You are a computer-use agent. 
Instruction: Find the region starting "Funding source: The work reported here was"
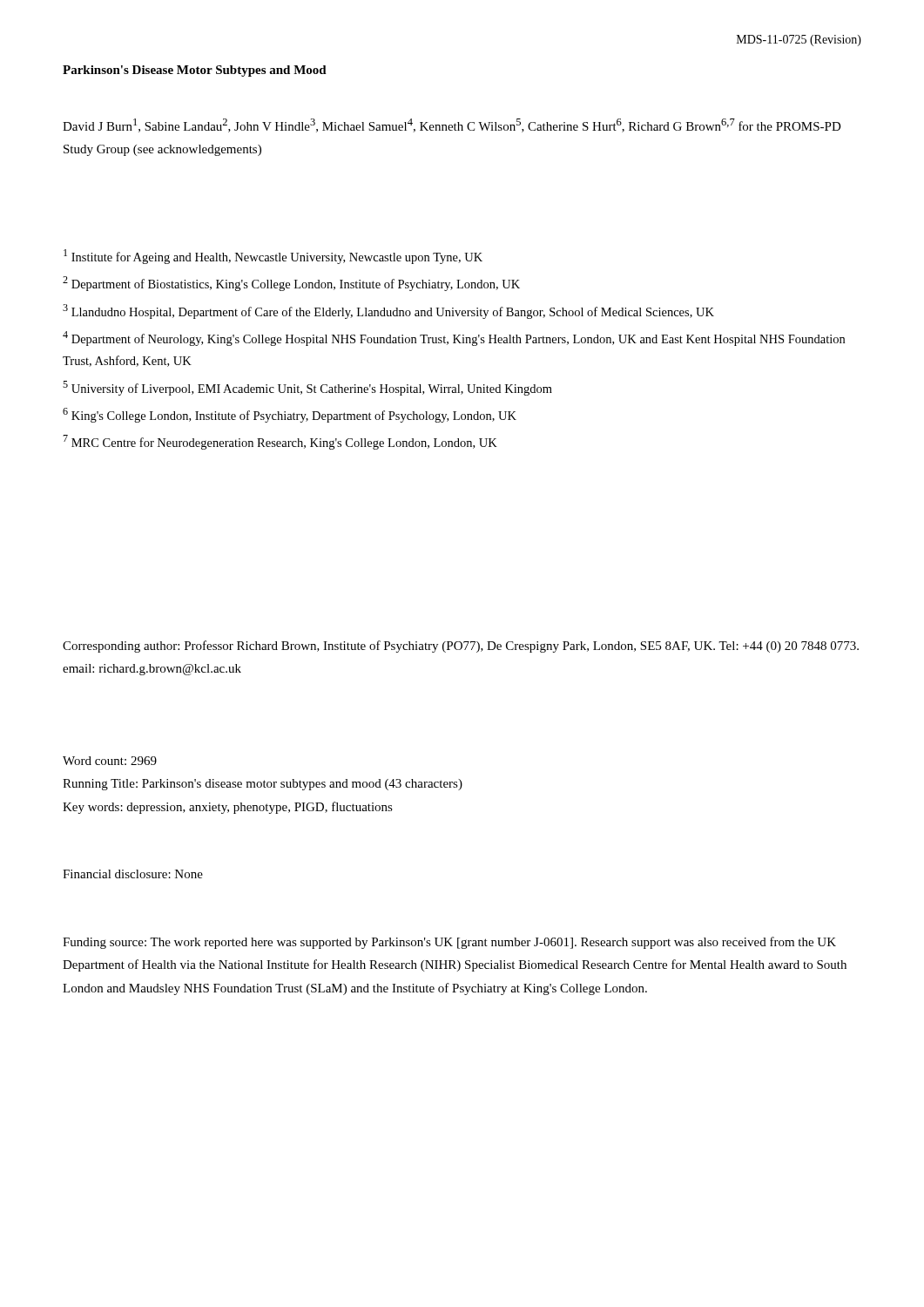(x=455, y=965)
